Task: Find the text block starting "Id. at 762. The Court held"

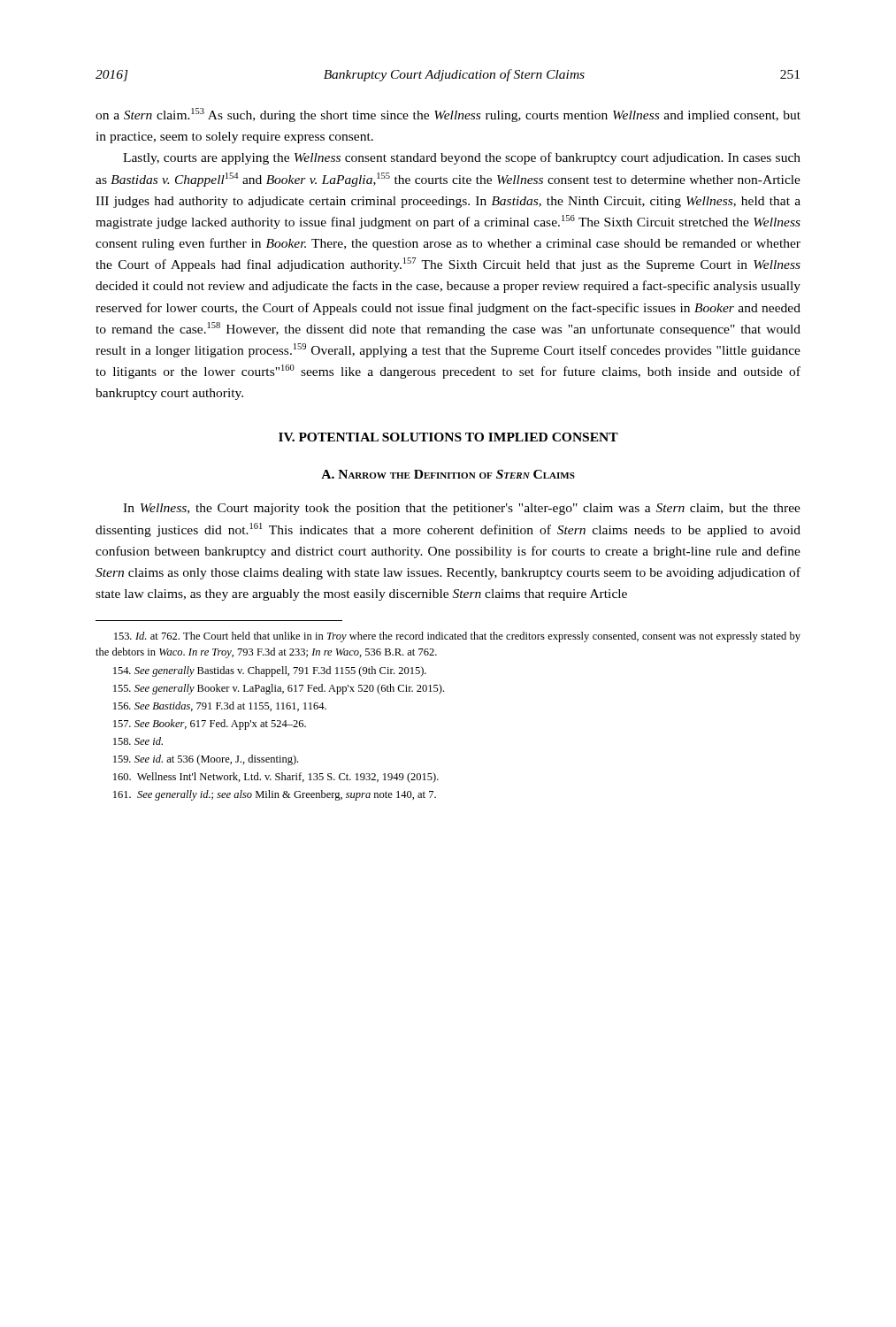Action: 448,644
